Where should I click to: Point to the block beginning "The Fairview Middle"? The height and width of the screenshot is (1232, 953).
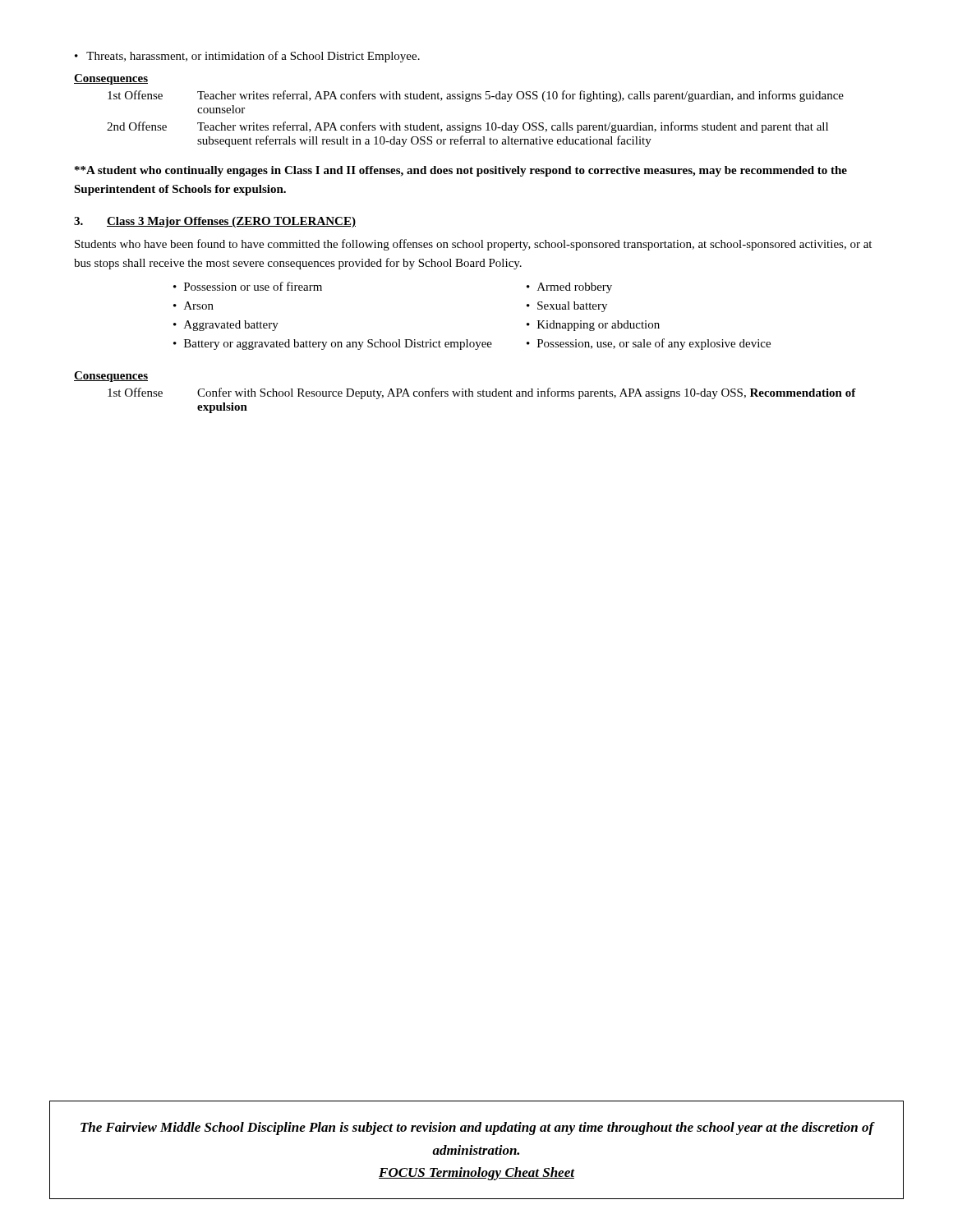pyautogui.click(x=476, y=1150)
